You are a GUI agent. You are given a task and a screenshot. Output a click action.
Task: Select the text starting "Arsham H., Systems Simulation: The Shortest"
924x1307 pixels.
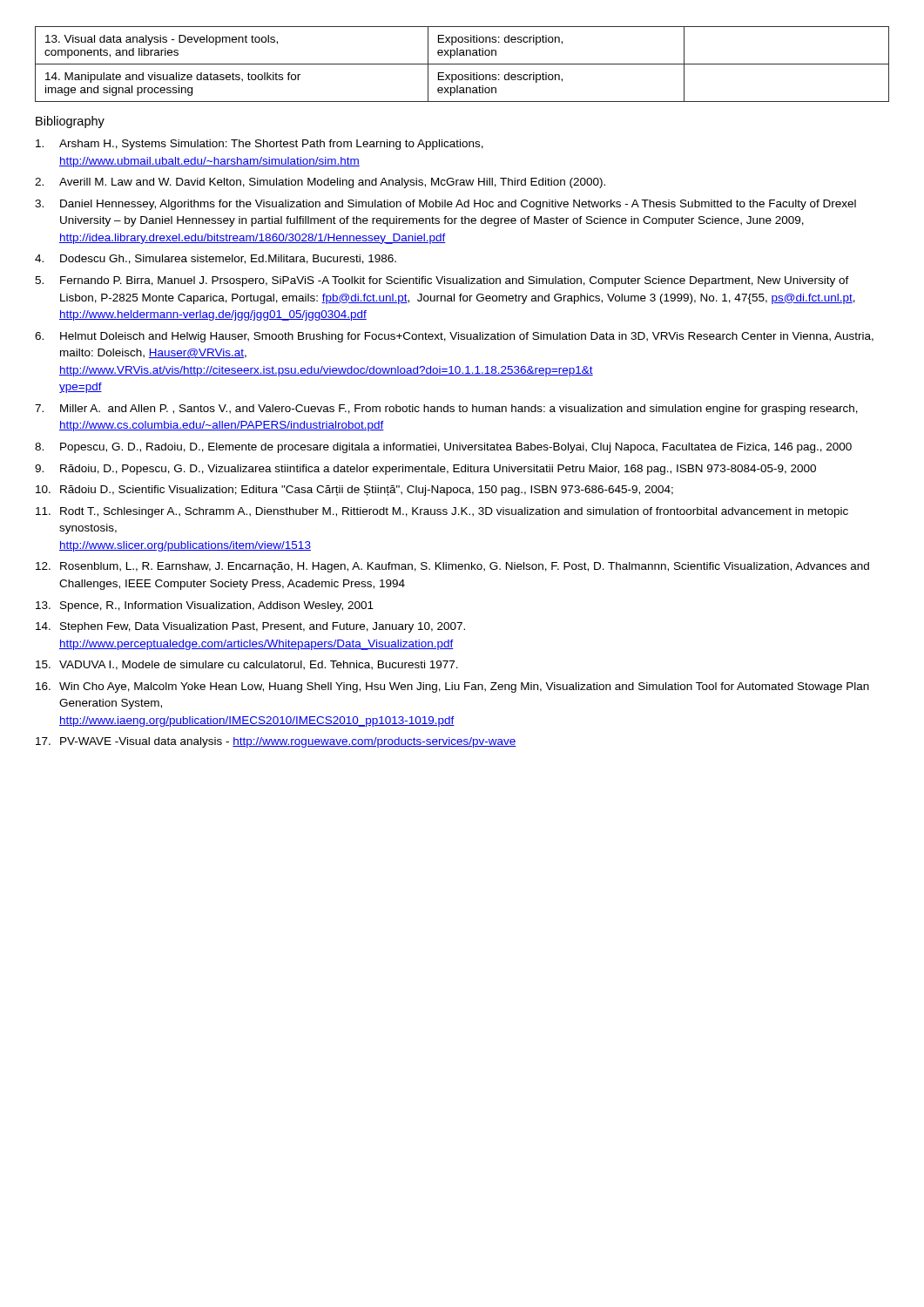[x=462, y=152]
